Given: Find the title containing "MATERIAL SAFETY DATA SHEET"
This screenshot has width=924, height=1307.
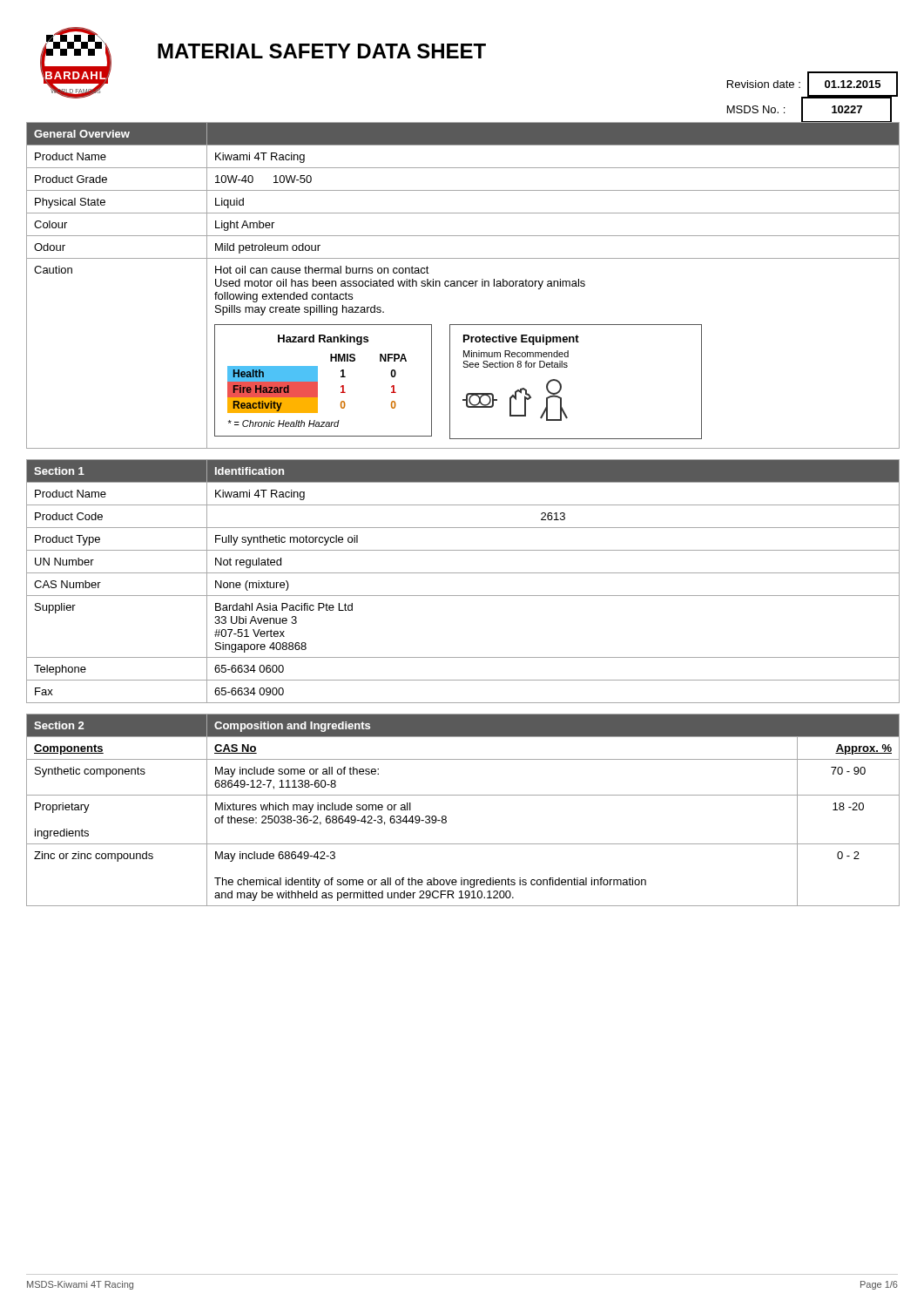Looking at the screenshot, I should tap(321, 51).
